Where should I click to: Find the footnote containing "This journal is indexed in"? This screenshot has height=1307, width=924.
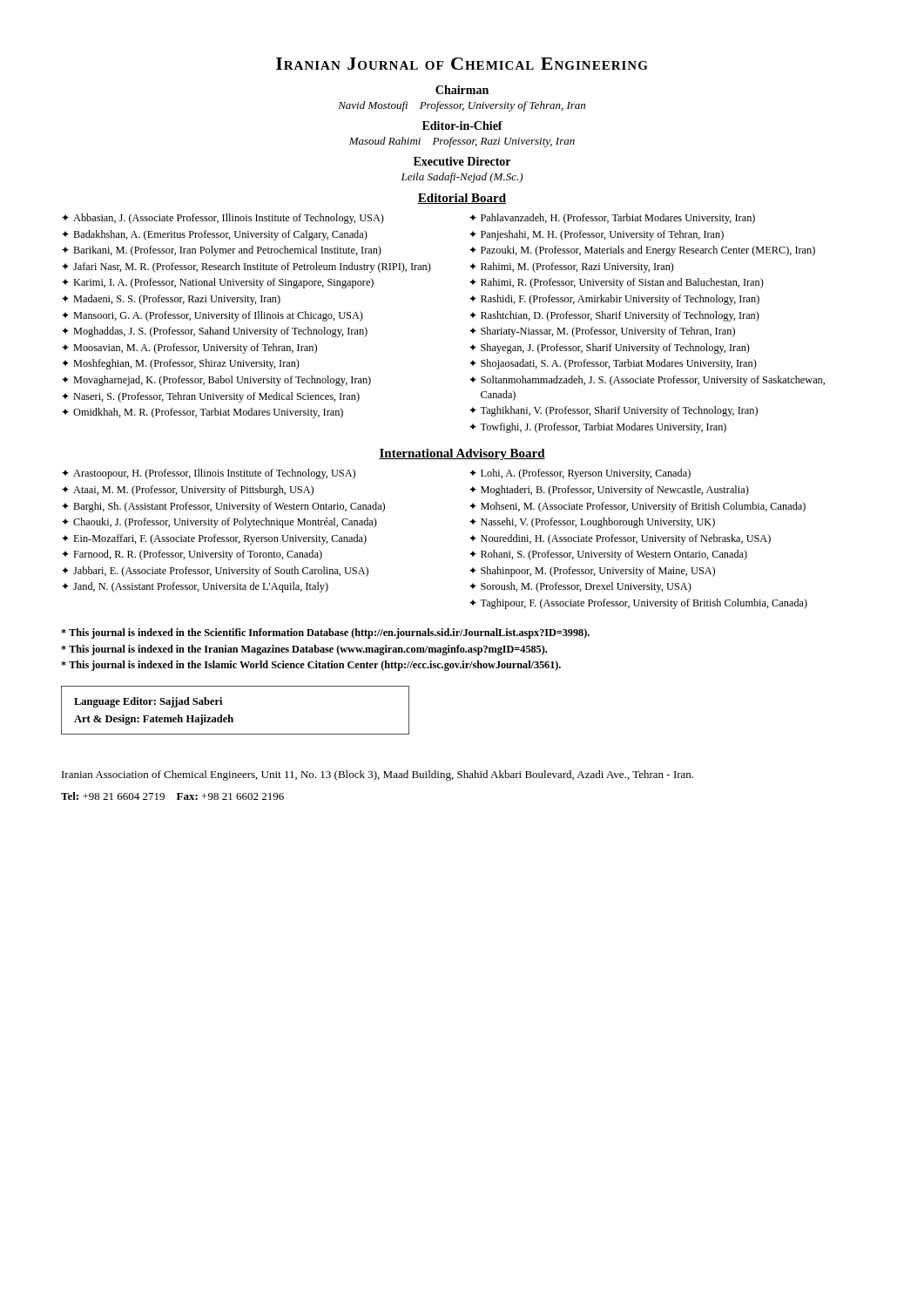coord(325,649)
